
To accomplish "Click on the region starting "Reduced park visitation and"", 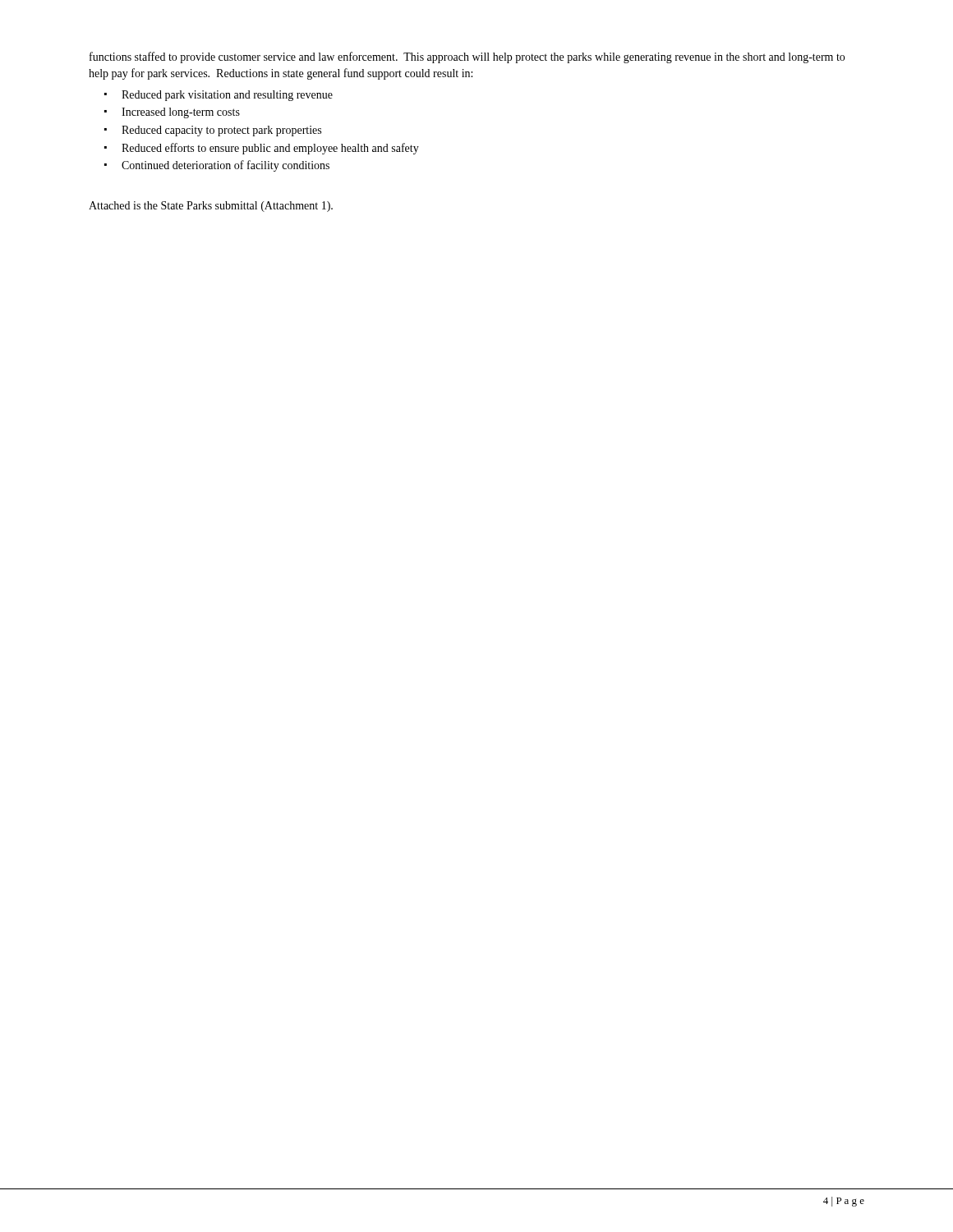I will 227,94.
